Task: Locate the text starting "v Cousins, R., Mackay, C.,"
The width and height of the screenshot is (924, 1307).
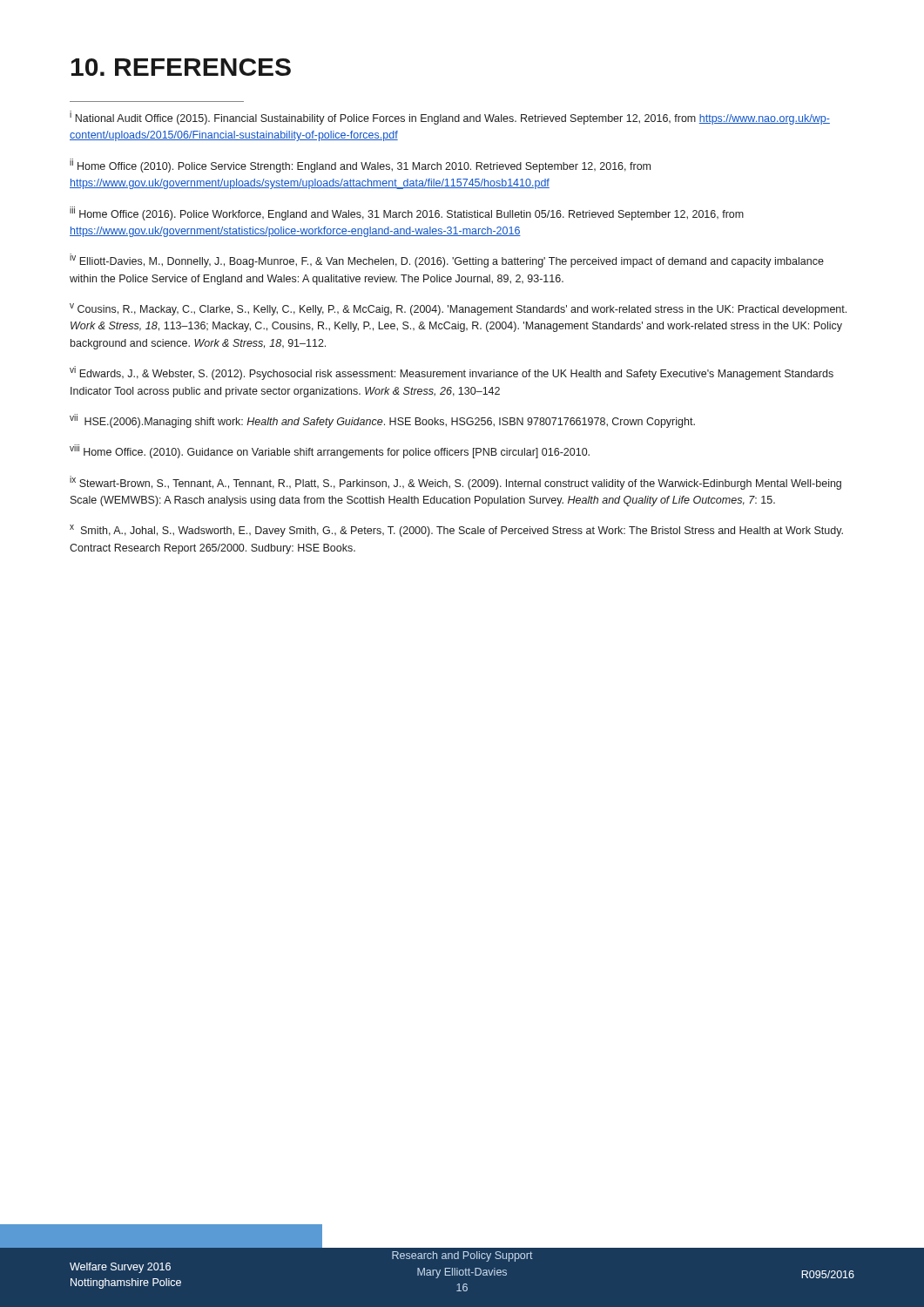Action: [459, 325]
